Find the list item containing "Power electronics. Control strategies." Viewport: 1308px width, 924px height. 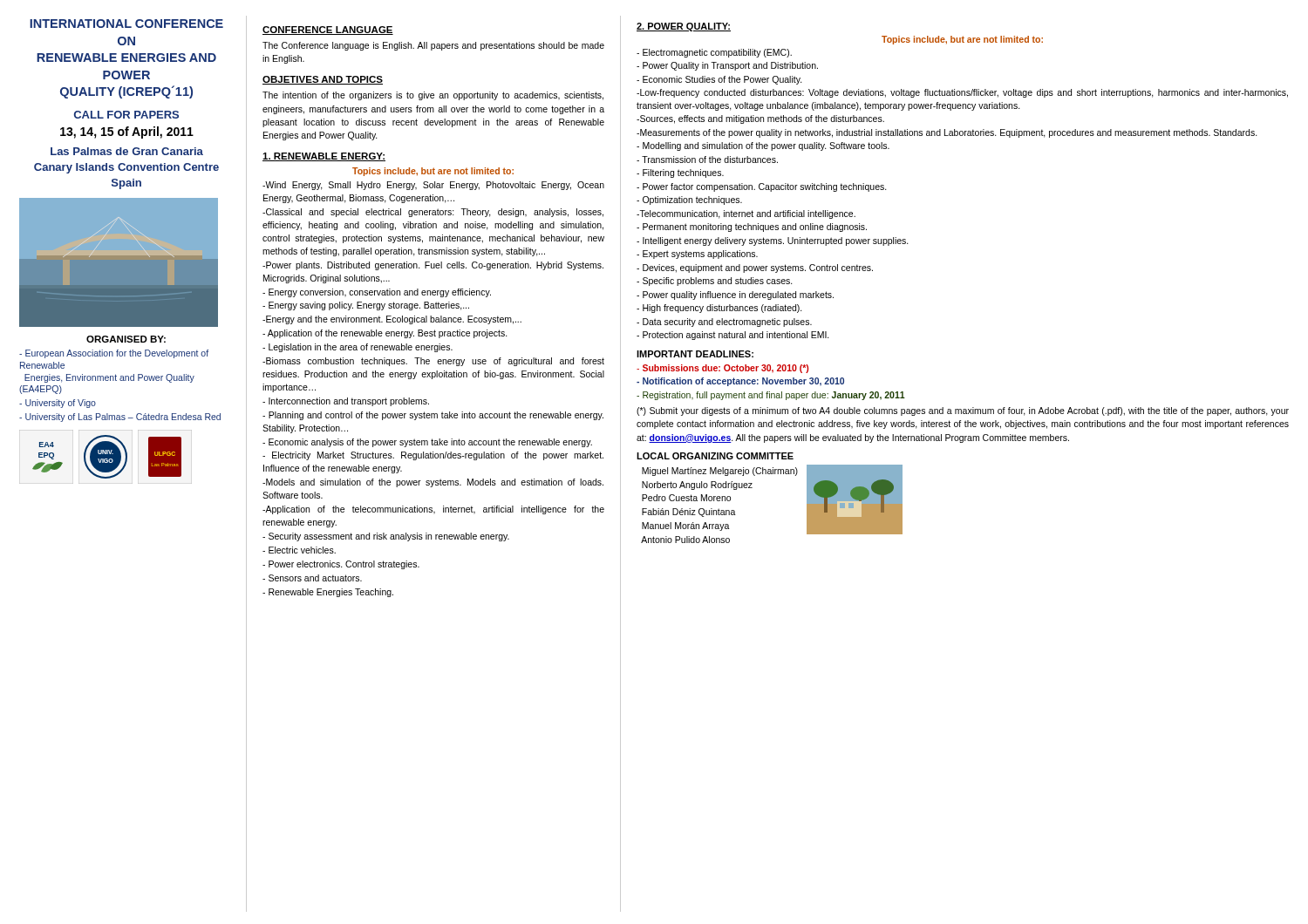point(341,565)
